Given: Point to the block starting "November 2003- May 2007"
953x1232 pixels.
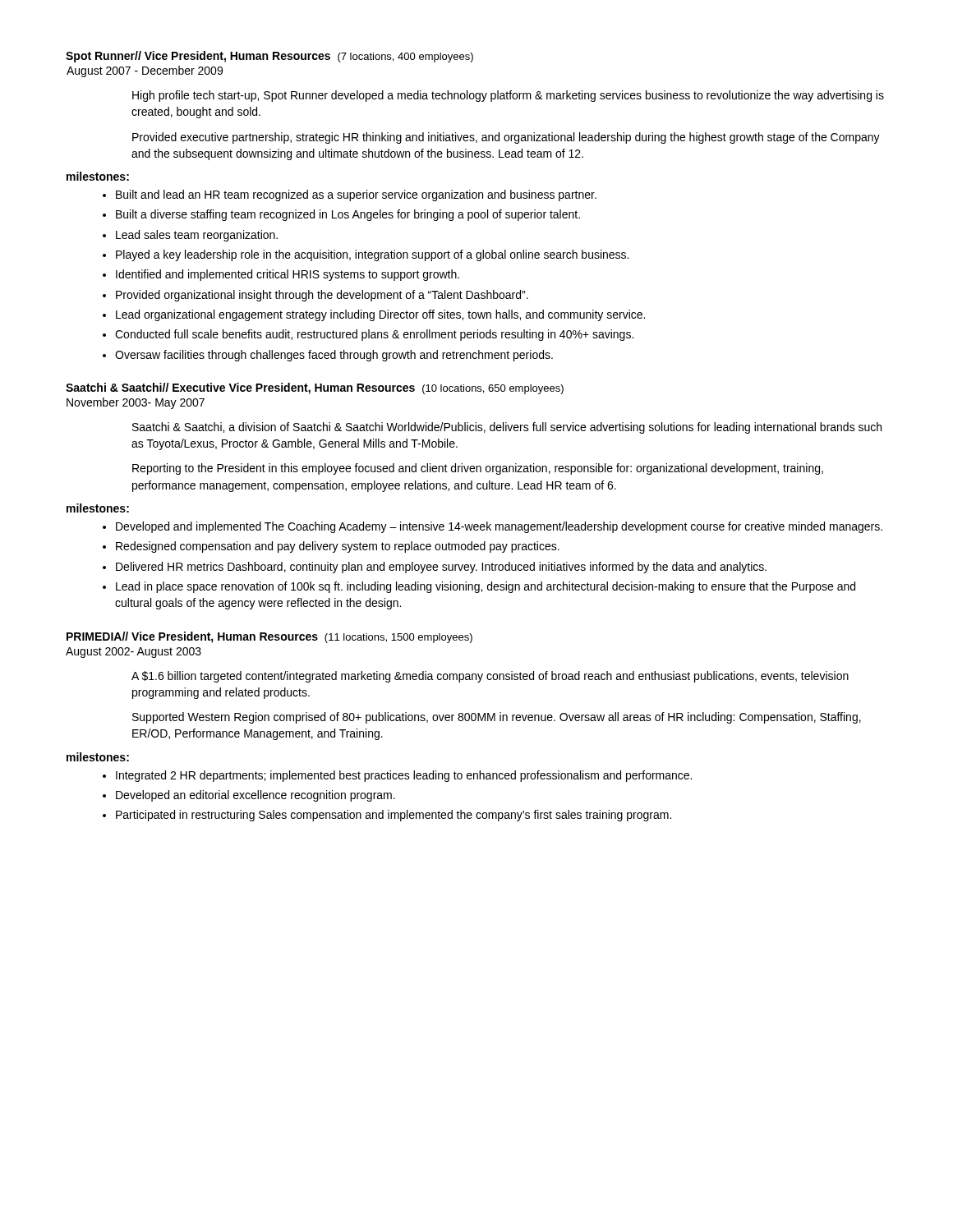Looking at the screenshot, I should [x=135, y=402].
